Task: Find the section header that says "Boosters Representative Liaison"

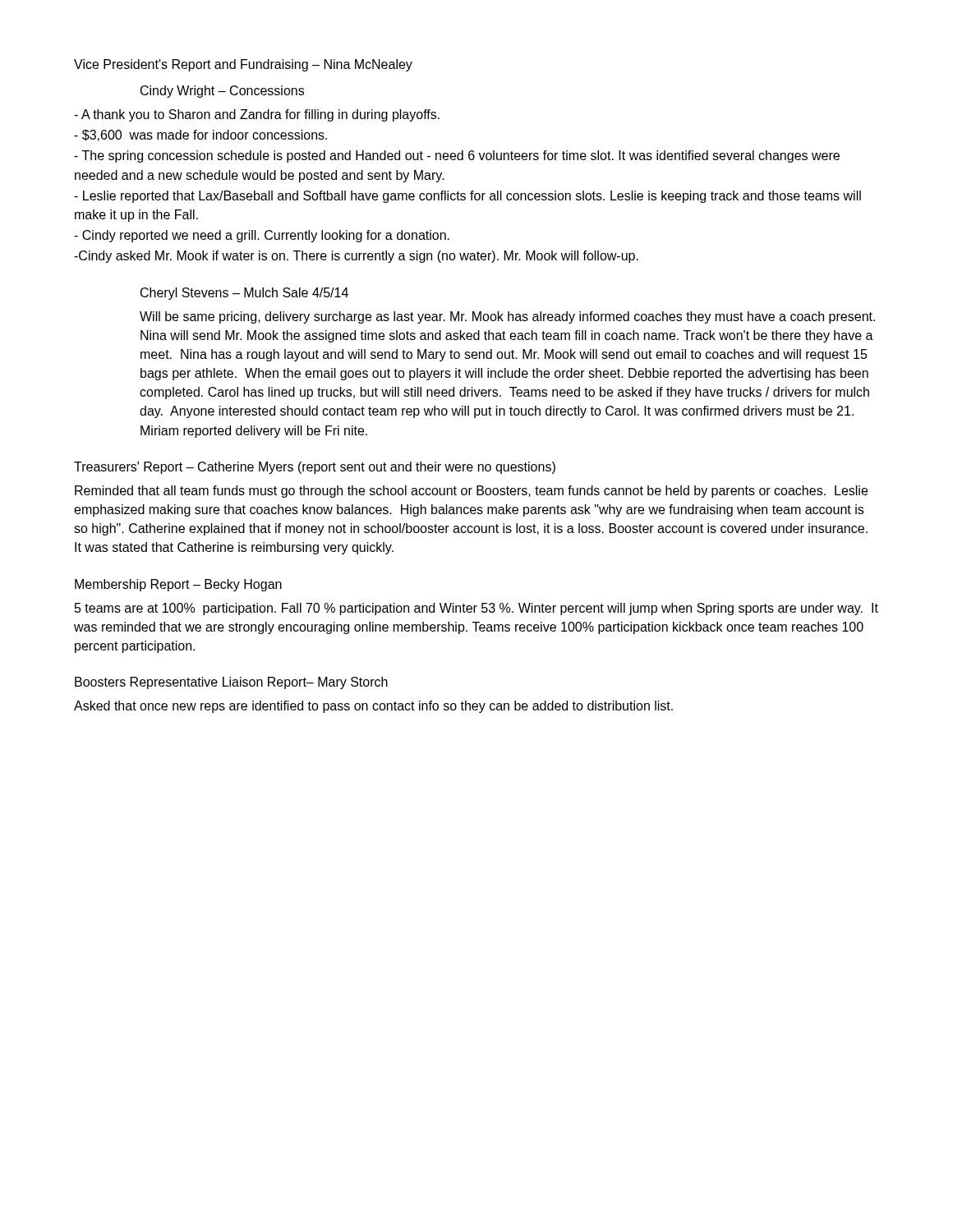Action: 231,682
